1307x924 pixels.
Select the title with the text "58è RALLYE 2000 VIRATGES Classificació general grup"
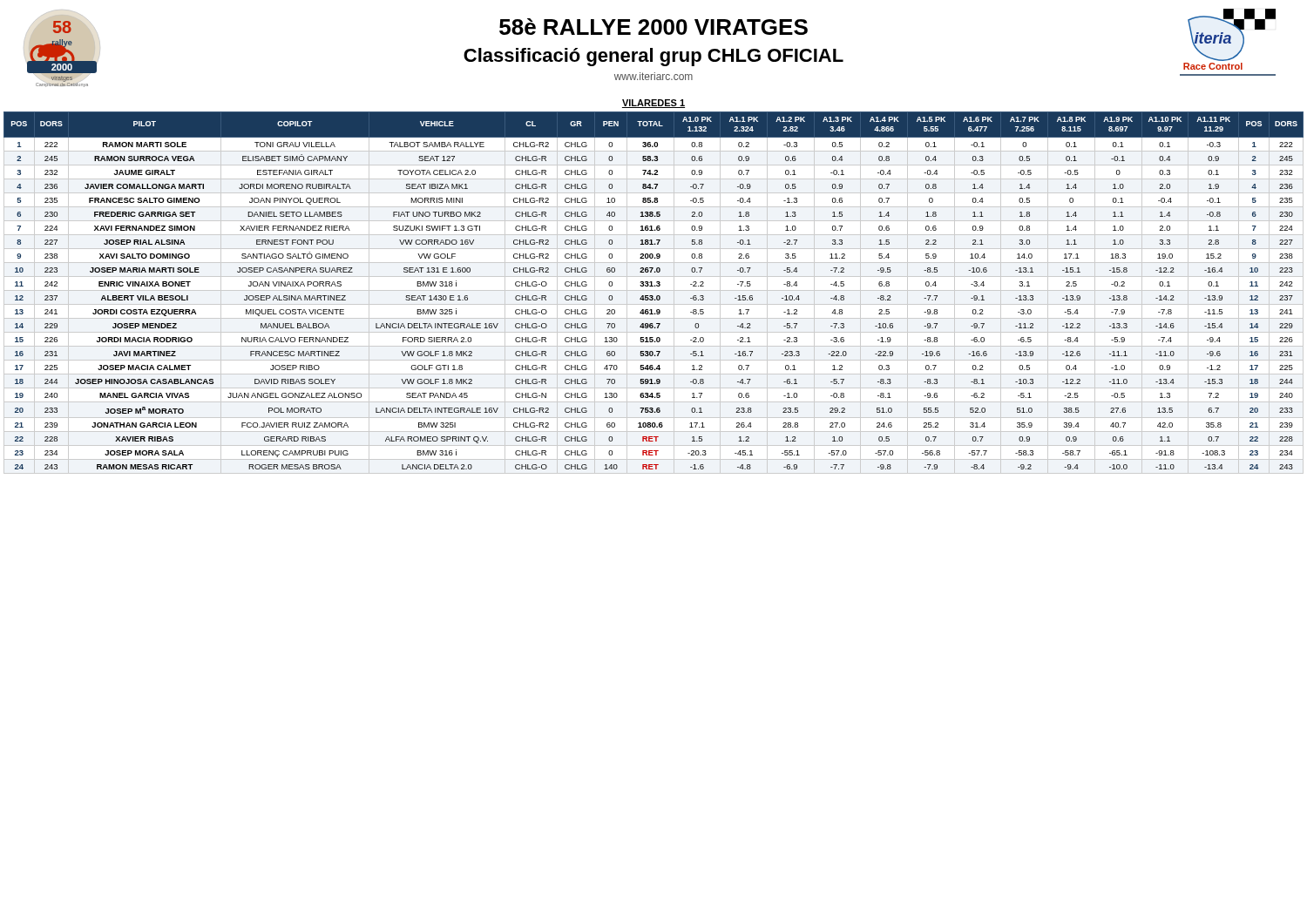click(x=654, y=48)
